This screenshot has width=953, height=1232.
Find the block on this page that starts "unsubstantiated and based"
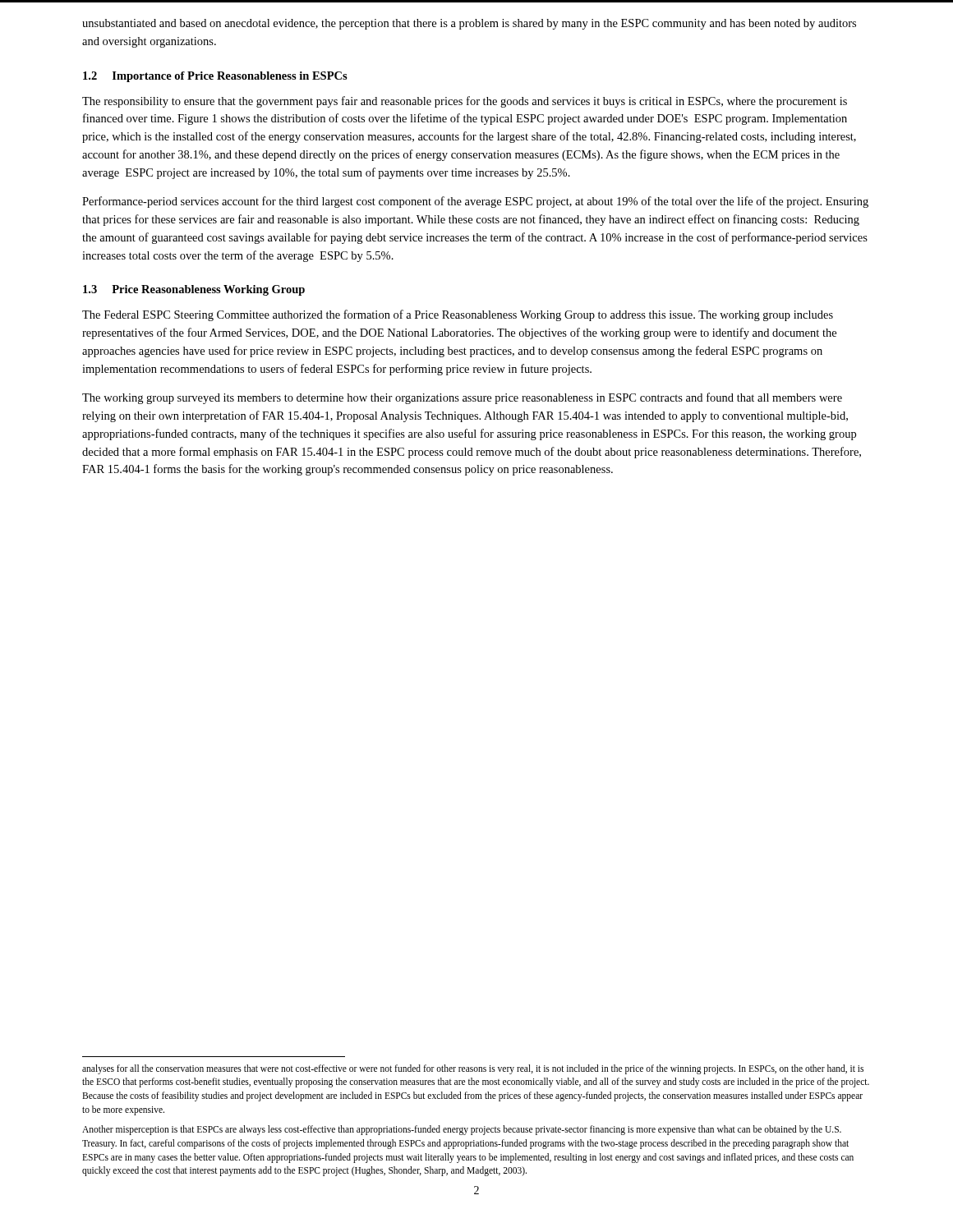coord(469,32)
